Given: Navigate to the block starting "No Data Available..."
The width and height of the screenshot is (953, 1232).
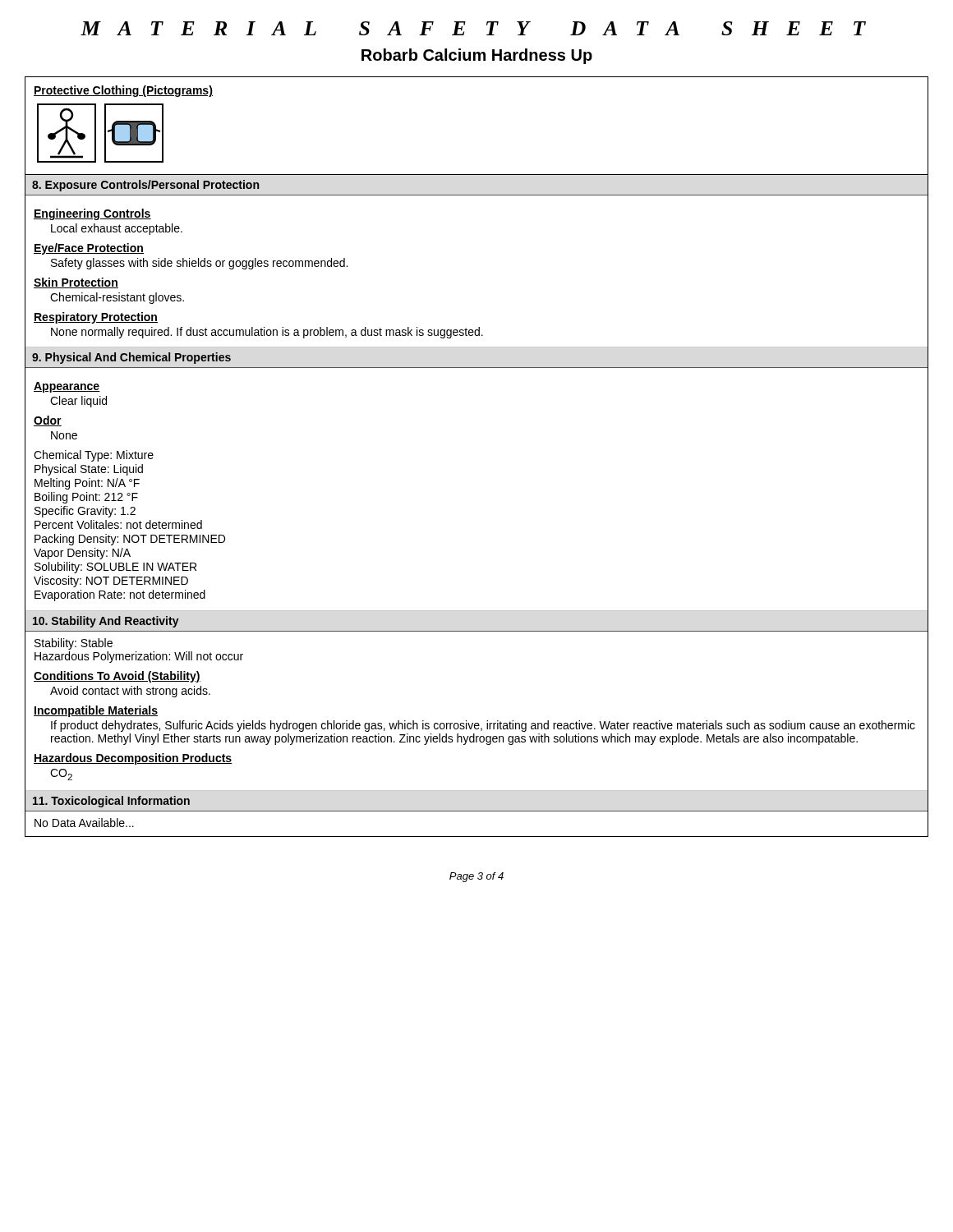Looking at the screenshot, I should click(x=84, y=823).
